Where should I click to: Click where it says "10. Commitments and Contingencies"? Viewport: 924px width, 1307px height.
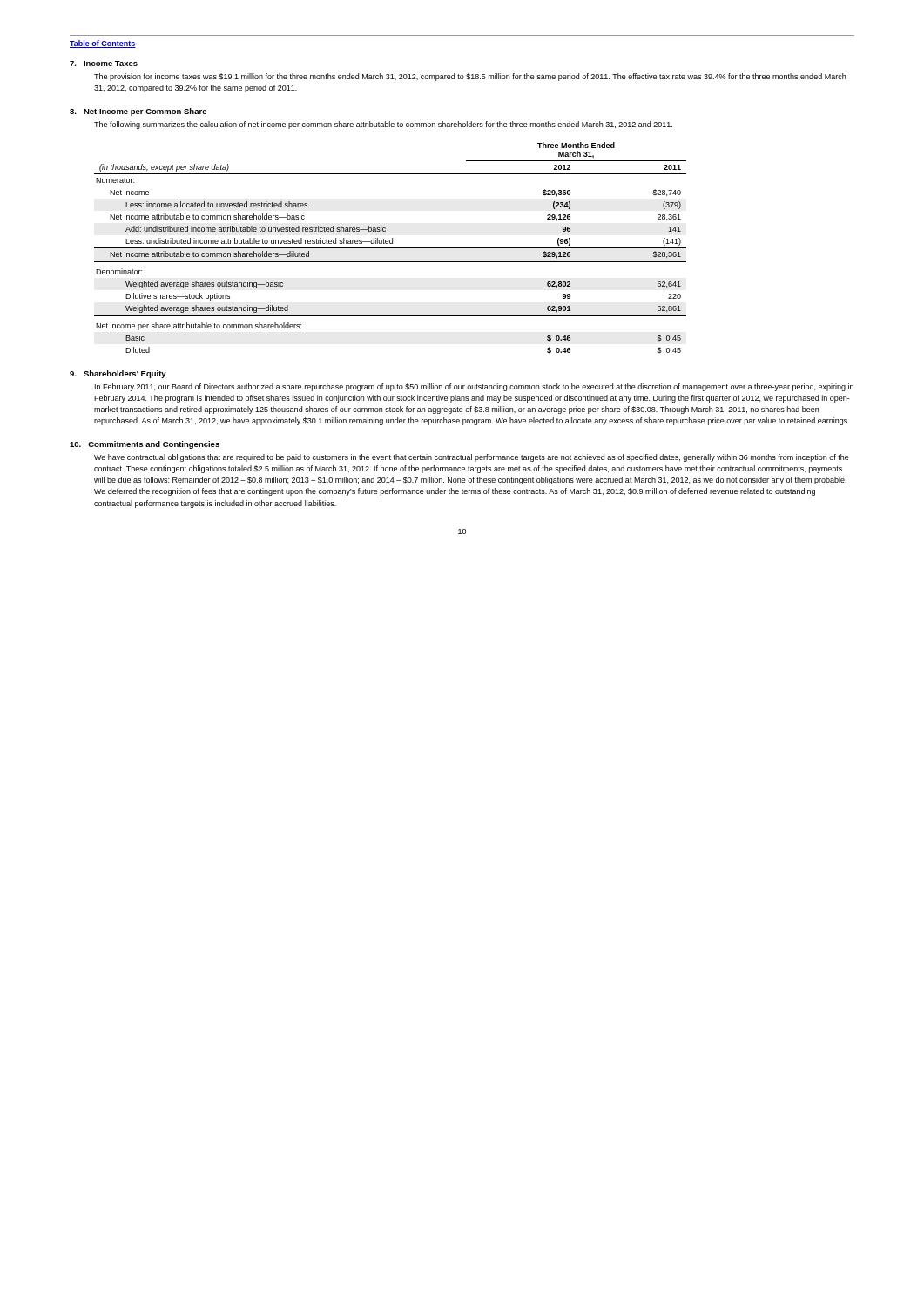pos(145,444)
